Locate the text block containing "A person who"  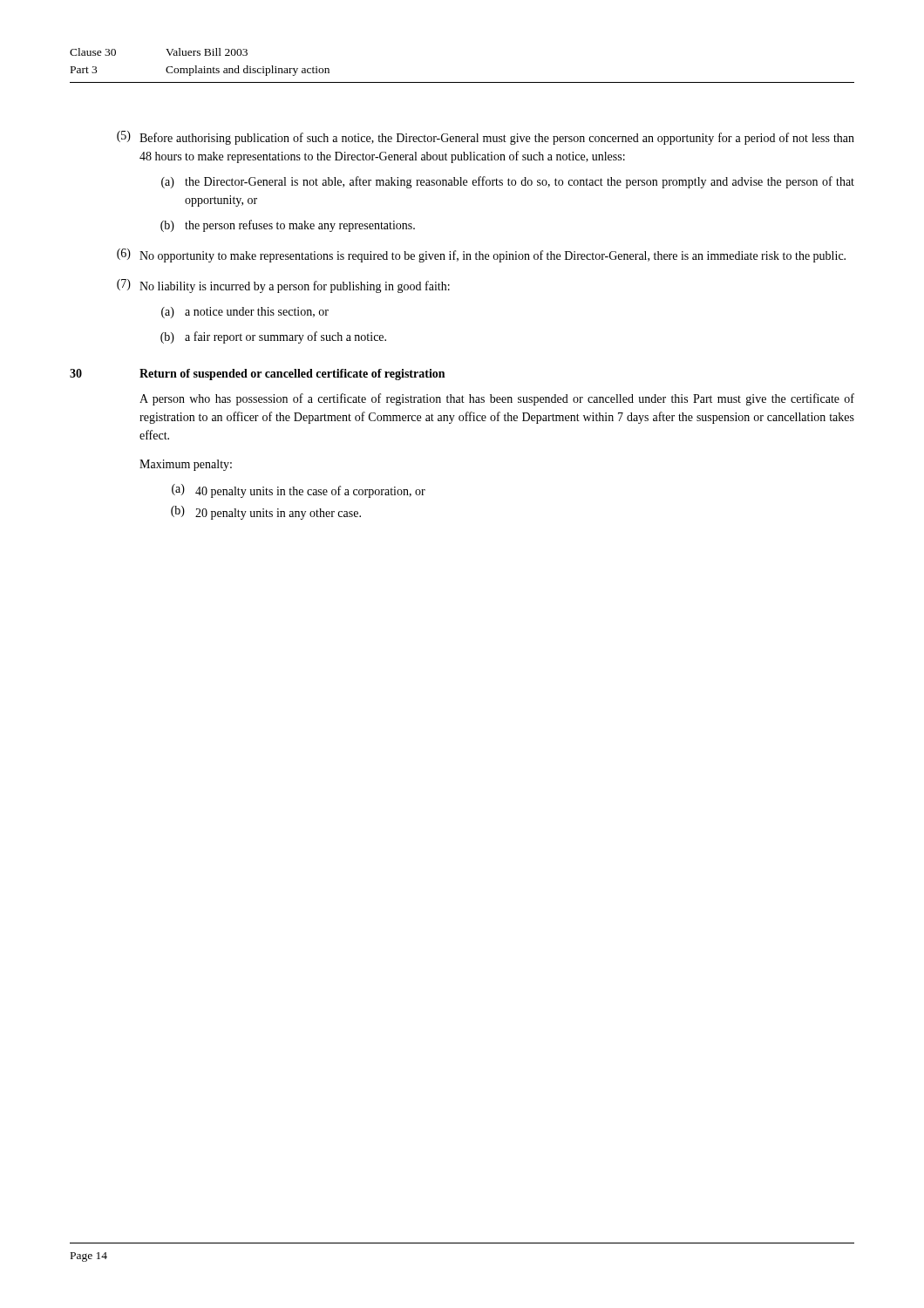click(497, 417)
